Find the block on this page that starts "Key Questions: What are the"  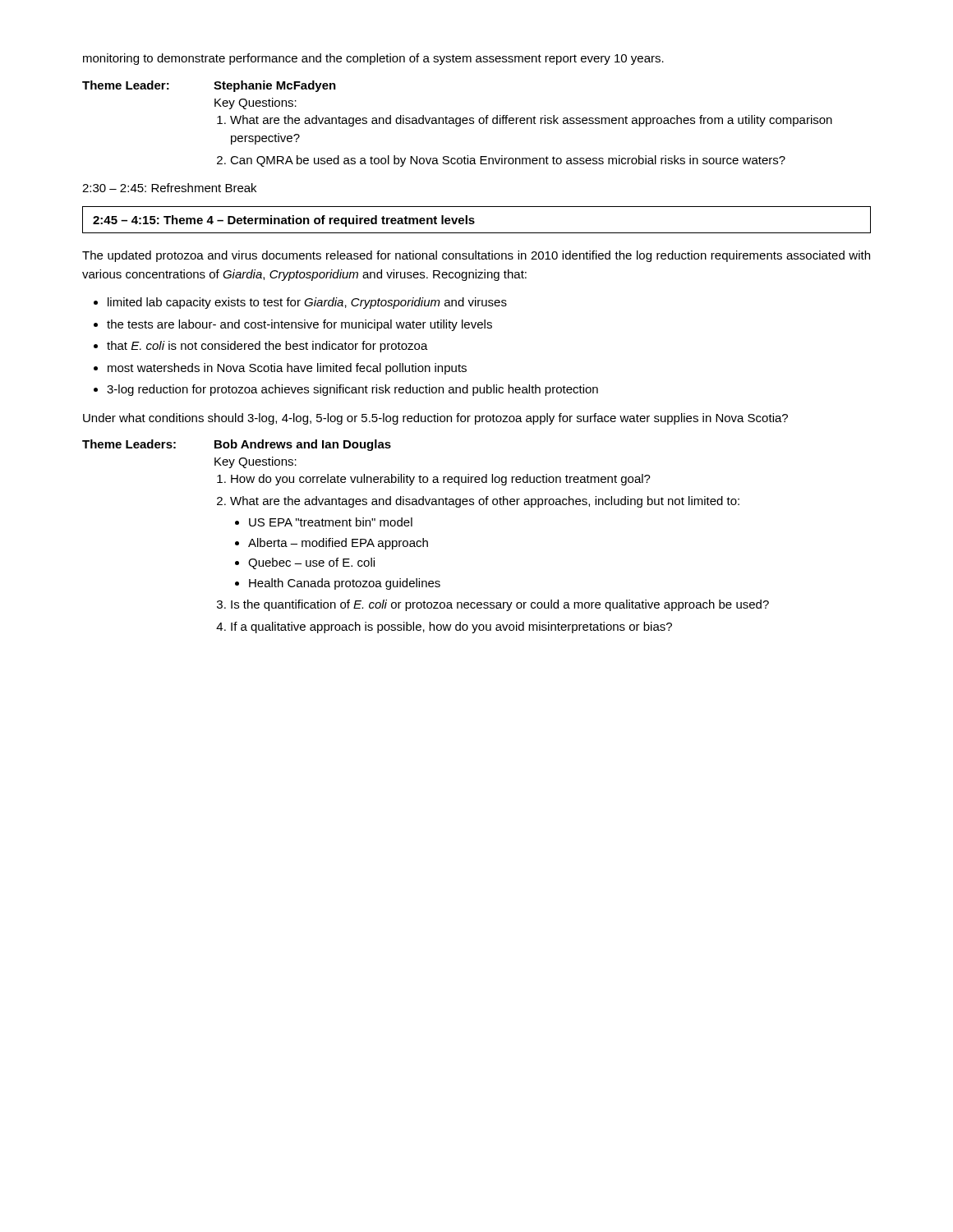click(x=542, y=132)
